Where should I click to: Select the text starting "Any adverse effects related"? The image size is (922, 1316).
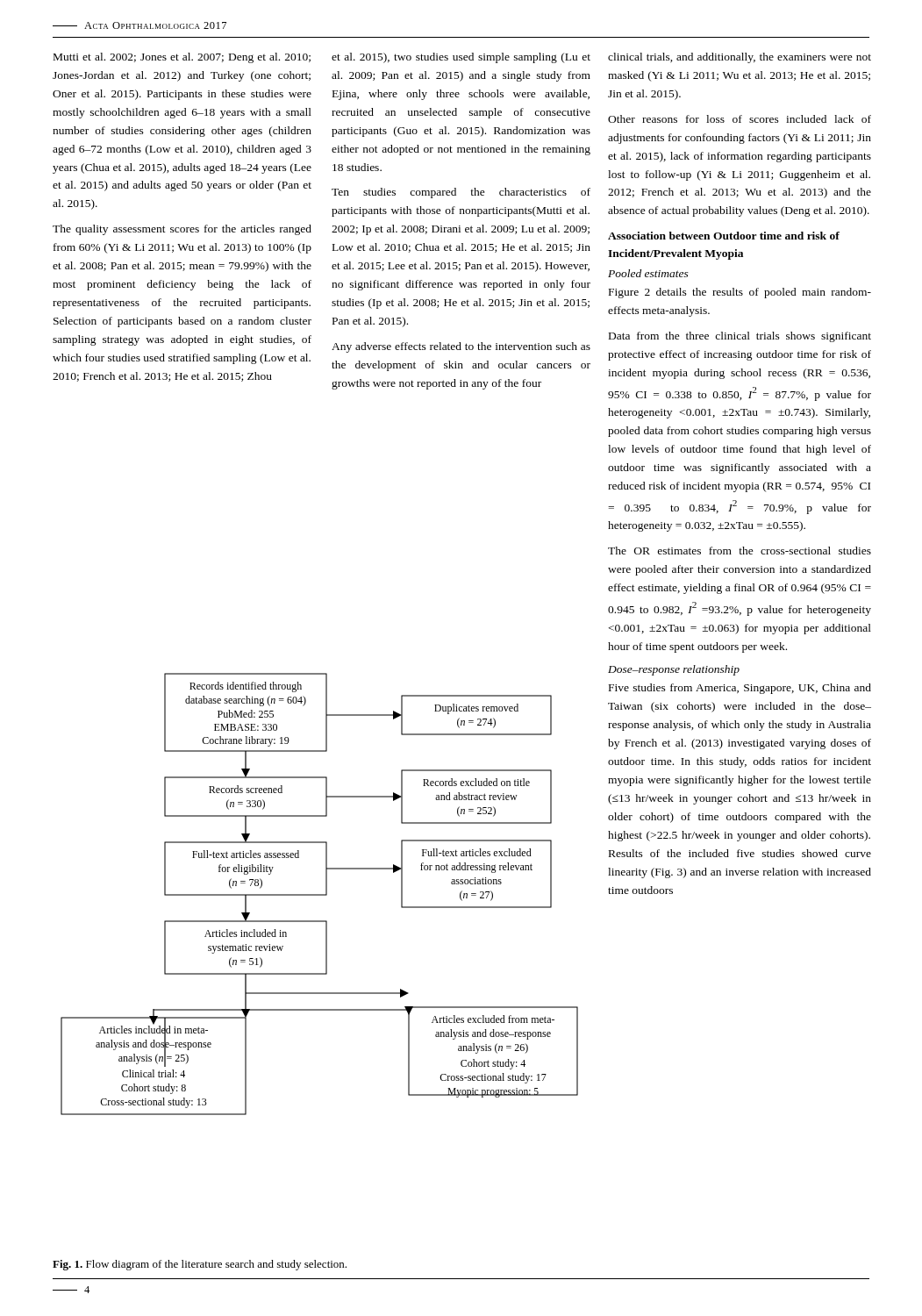pos(461,364)
